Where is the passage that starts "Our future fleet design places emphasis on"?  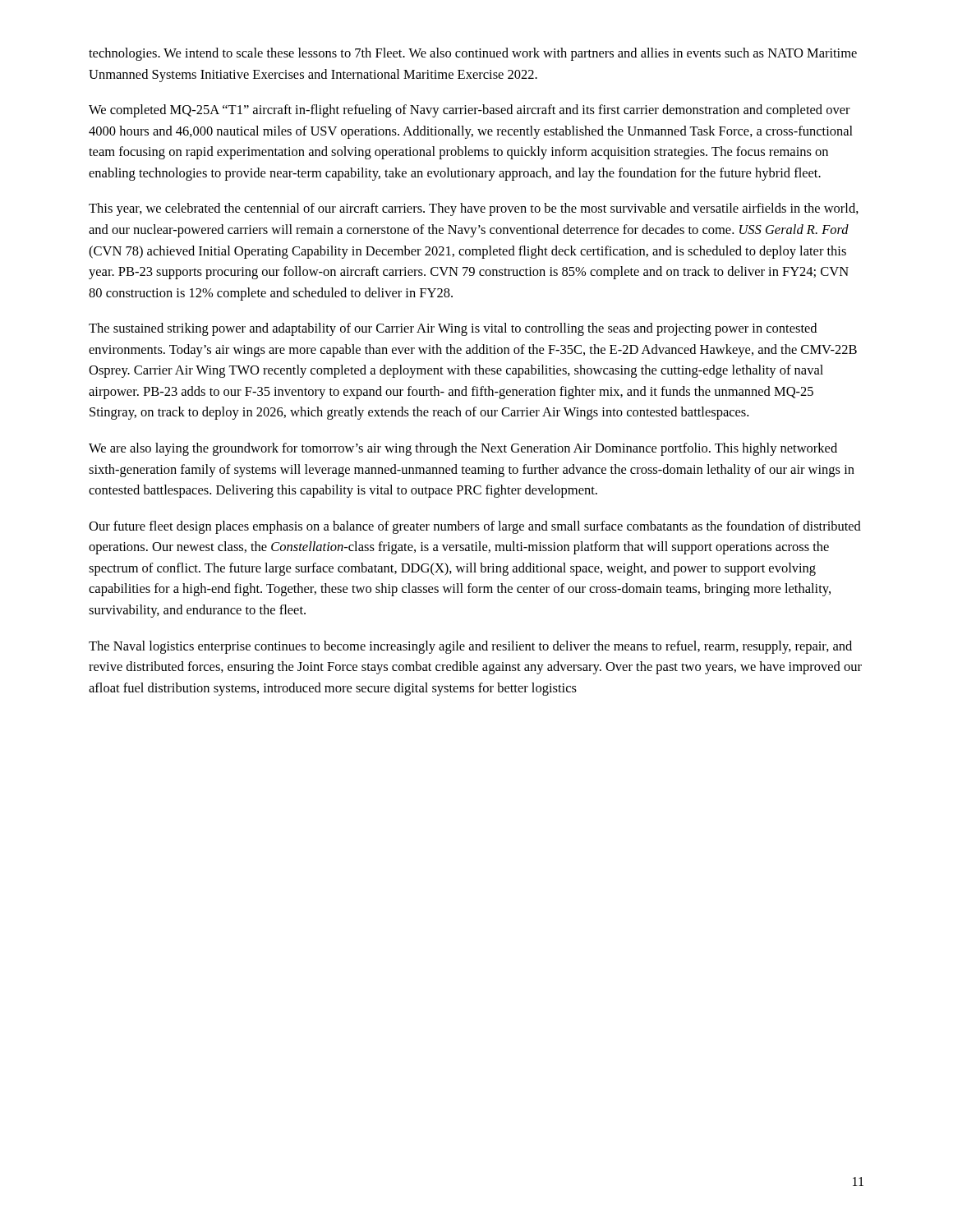pos(475,568)
